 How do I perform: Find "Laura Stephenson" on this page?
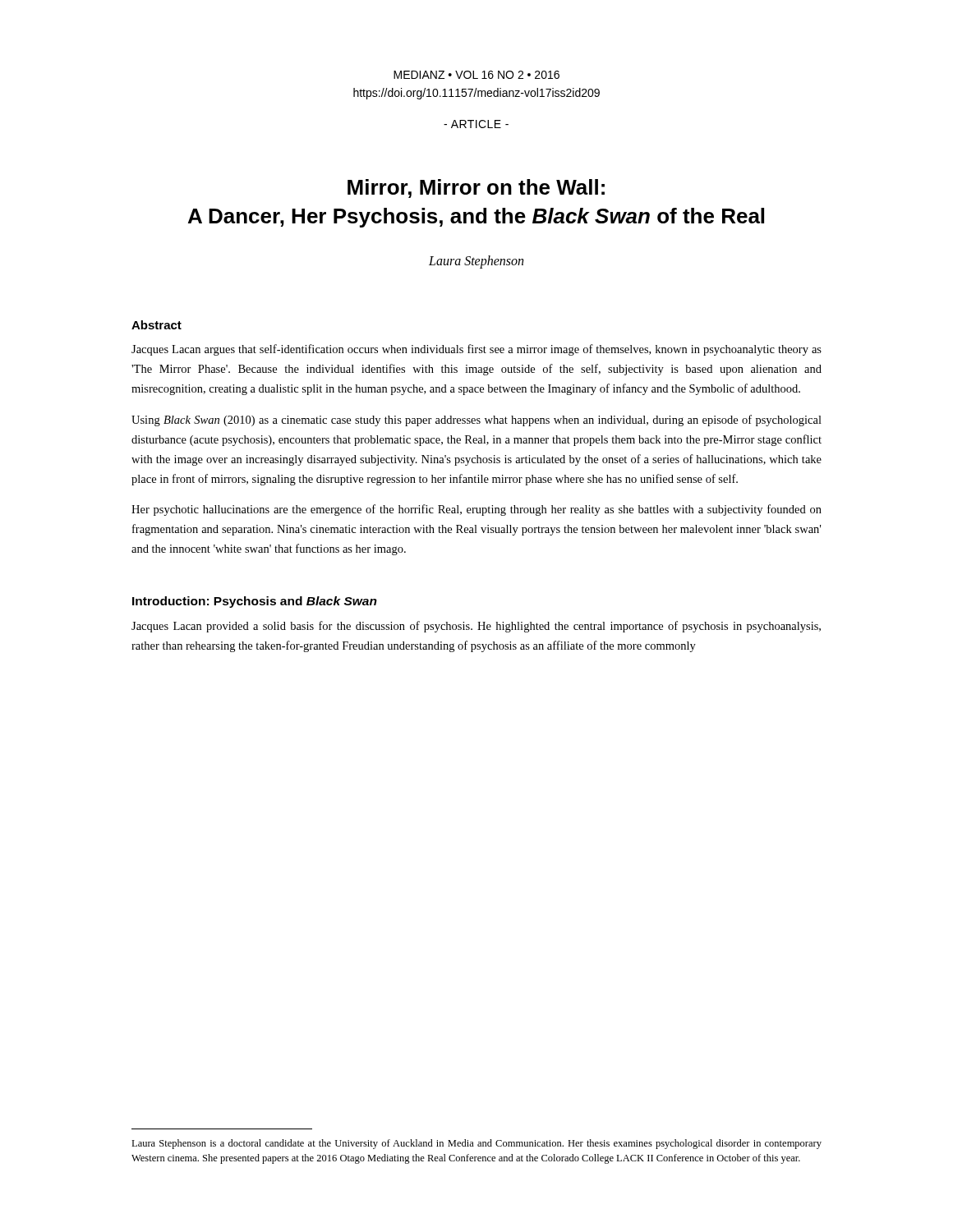coord(476,261)
